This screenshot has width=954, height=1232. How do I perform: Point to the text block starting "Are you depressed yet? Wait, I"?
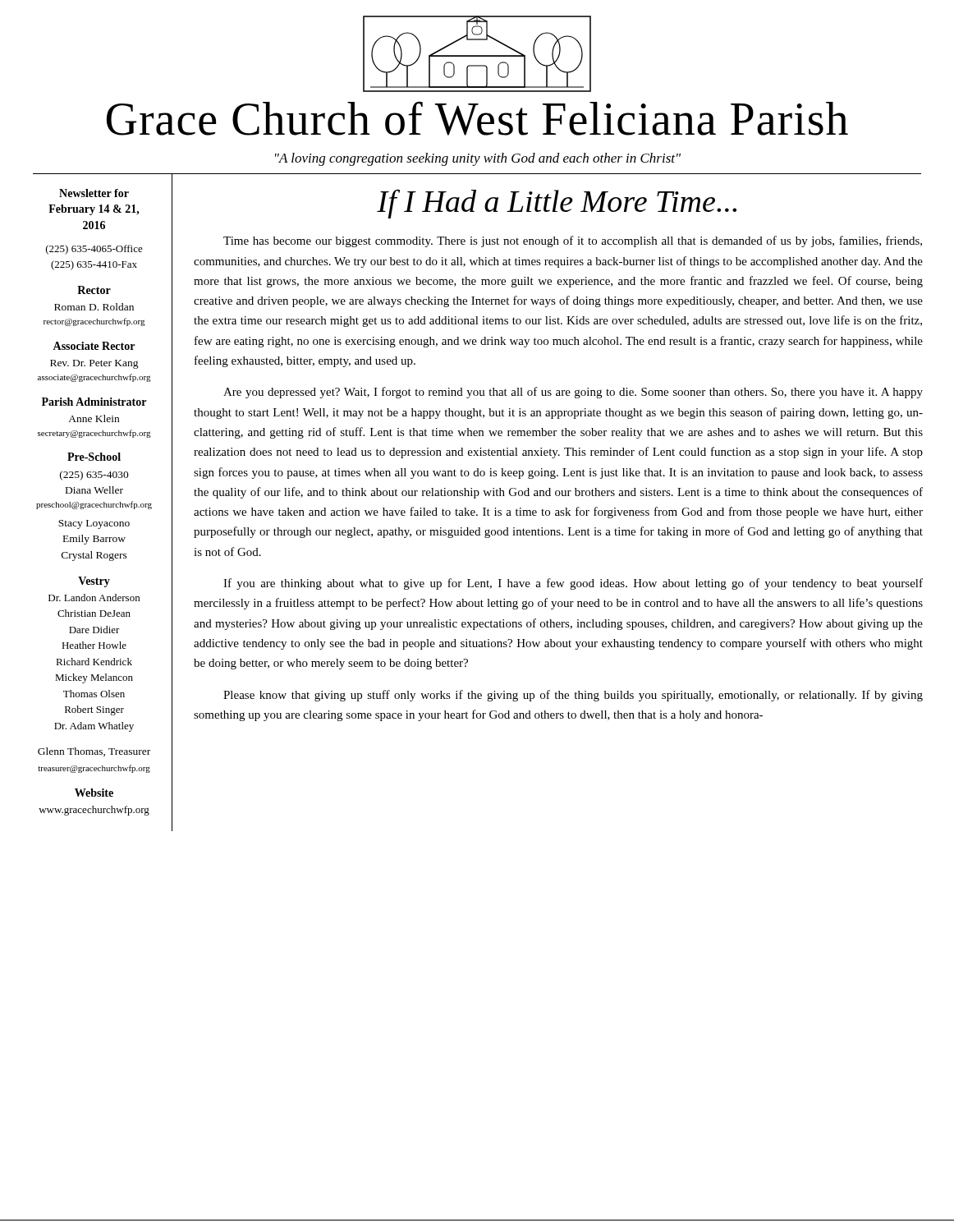pyautogui.click(x=558, y=472)
